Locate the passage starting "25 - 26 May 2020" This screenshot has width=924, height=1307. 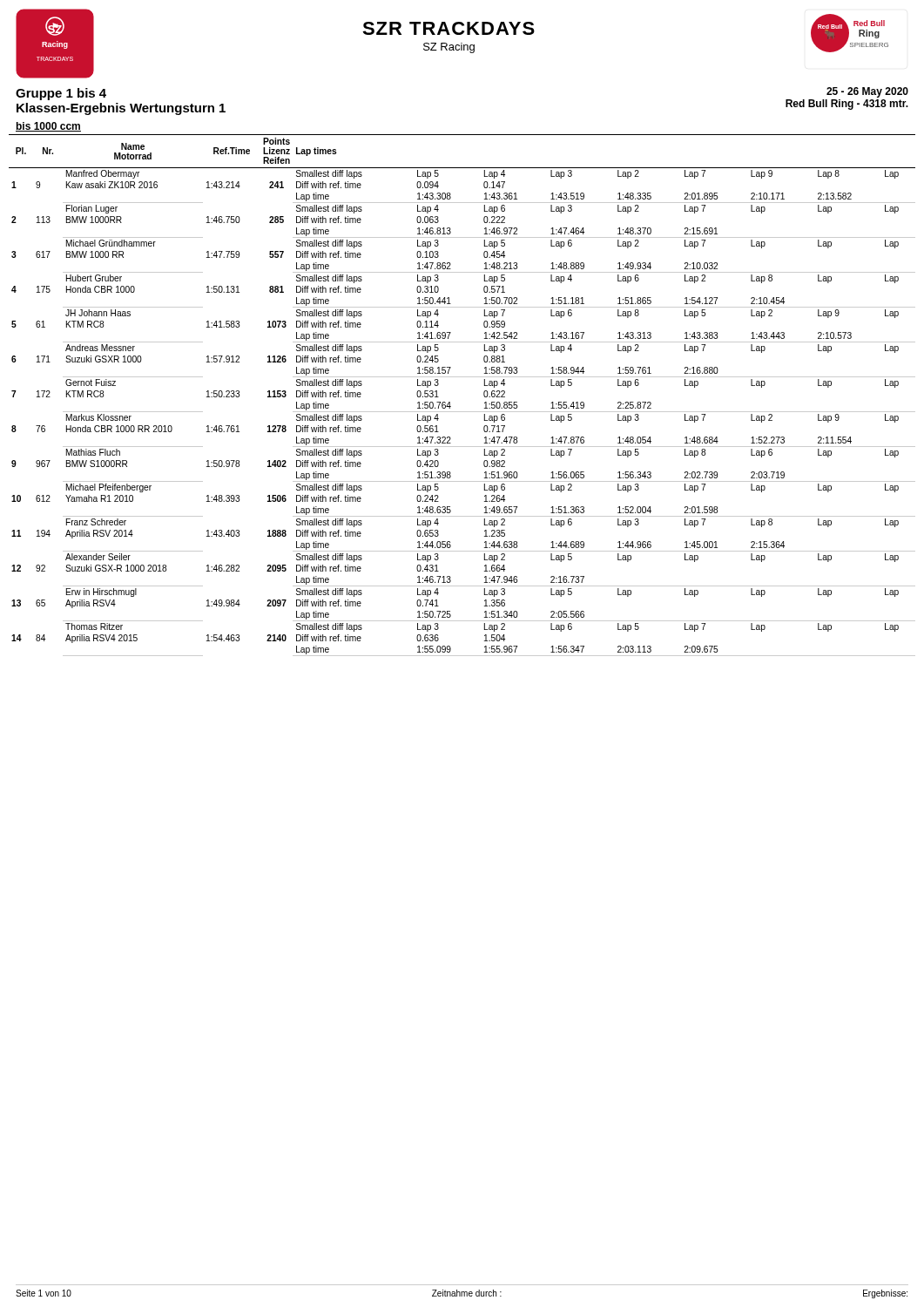[x=847, y=98]
